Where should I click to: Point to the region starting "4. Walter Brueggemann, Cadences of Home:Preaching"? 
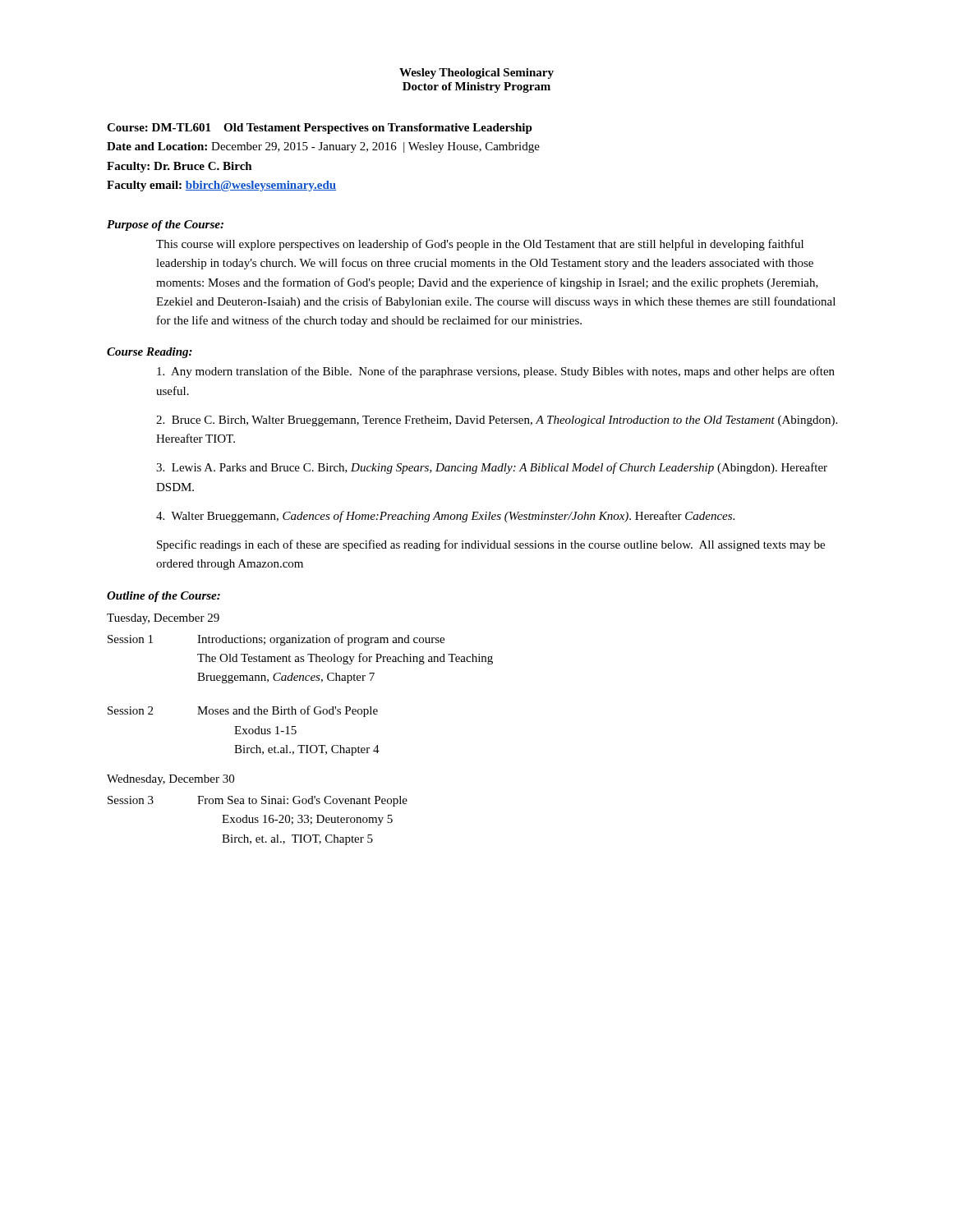(446, 516)
